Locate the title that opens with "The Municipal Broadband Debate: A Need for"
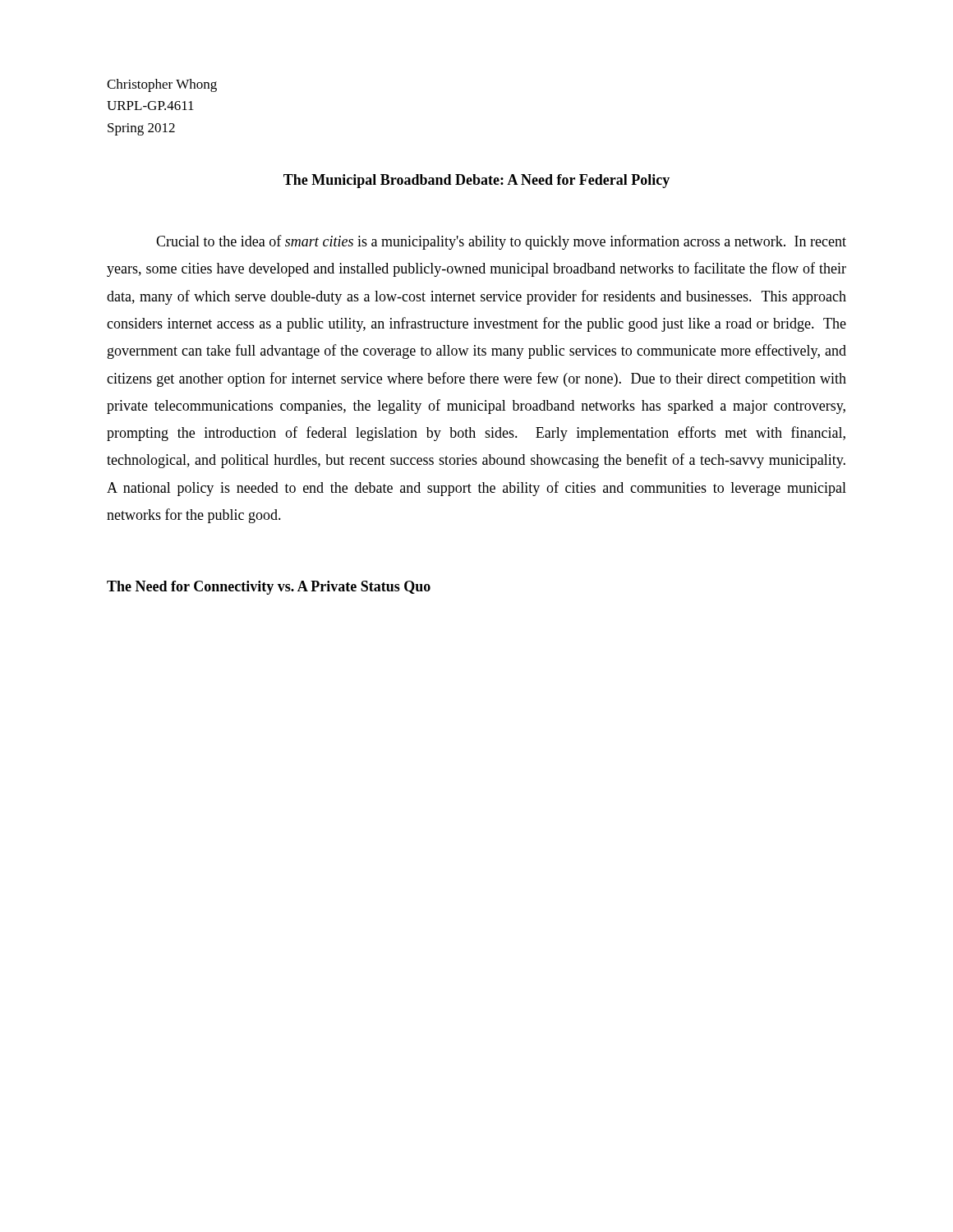This screenshot has height=1232, width=953. point(476,180)
